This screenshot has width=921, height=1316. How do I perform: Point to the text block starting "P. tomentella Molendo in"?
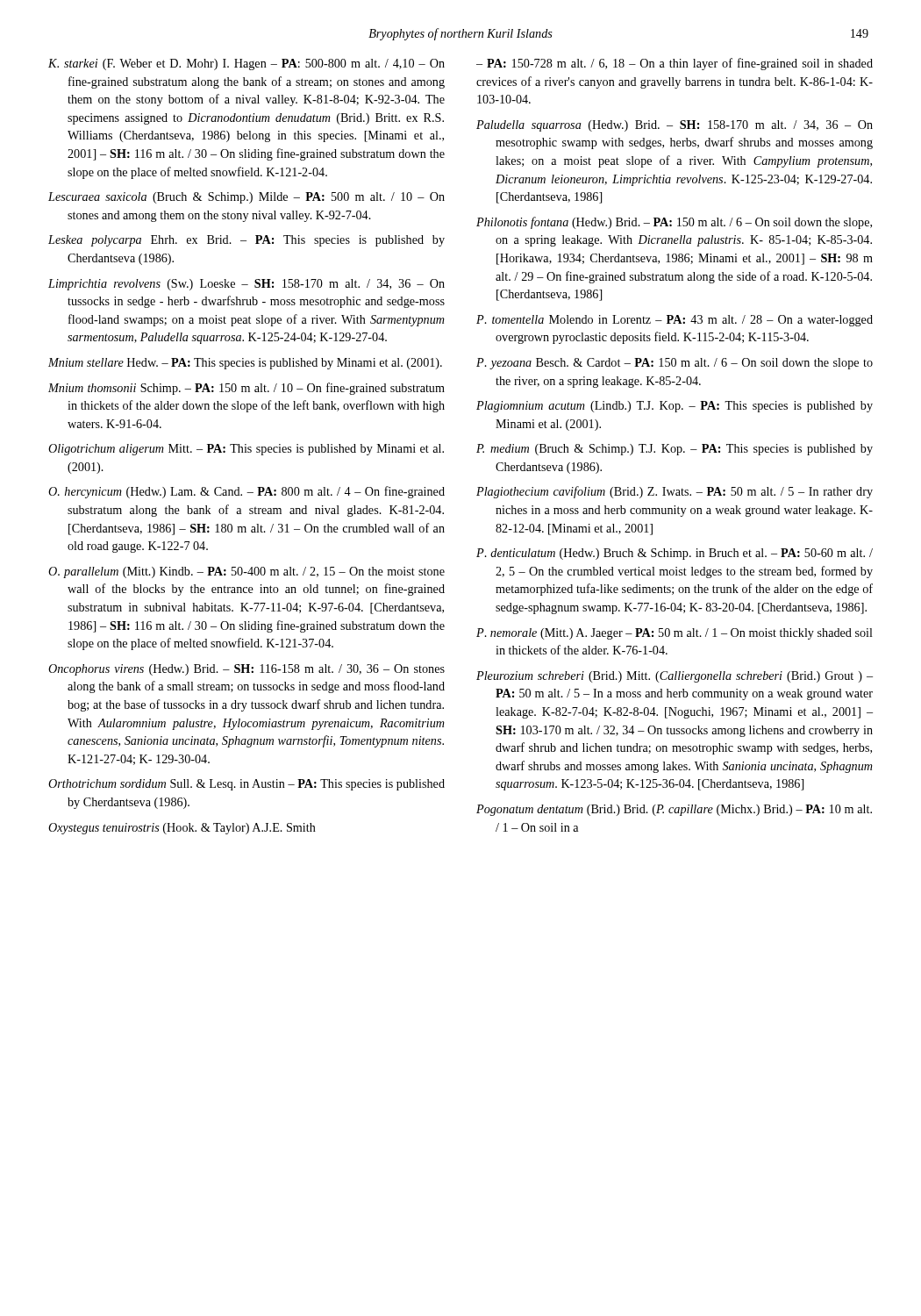click(x=674, y=328)
